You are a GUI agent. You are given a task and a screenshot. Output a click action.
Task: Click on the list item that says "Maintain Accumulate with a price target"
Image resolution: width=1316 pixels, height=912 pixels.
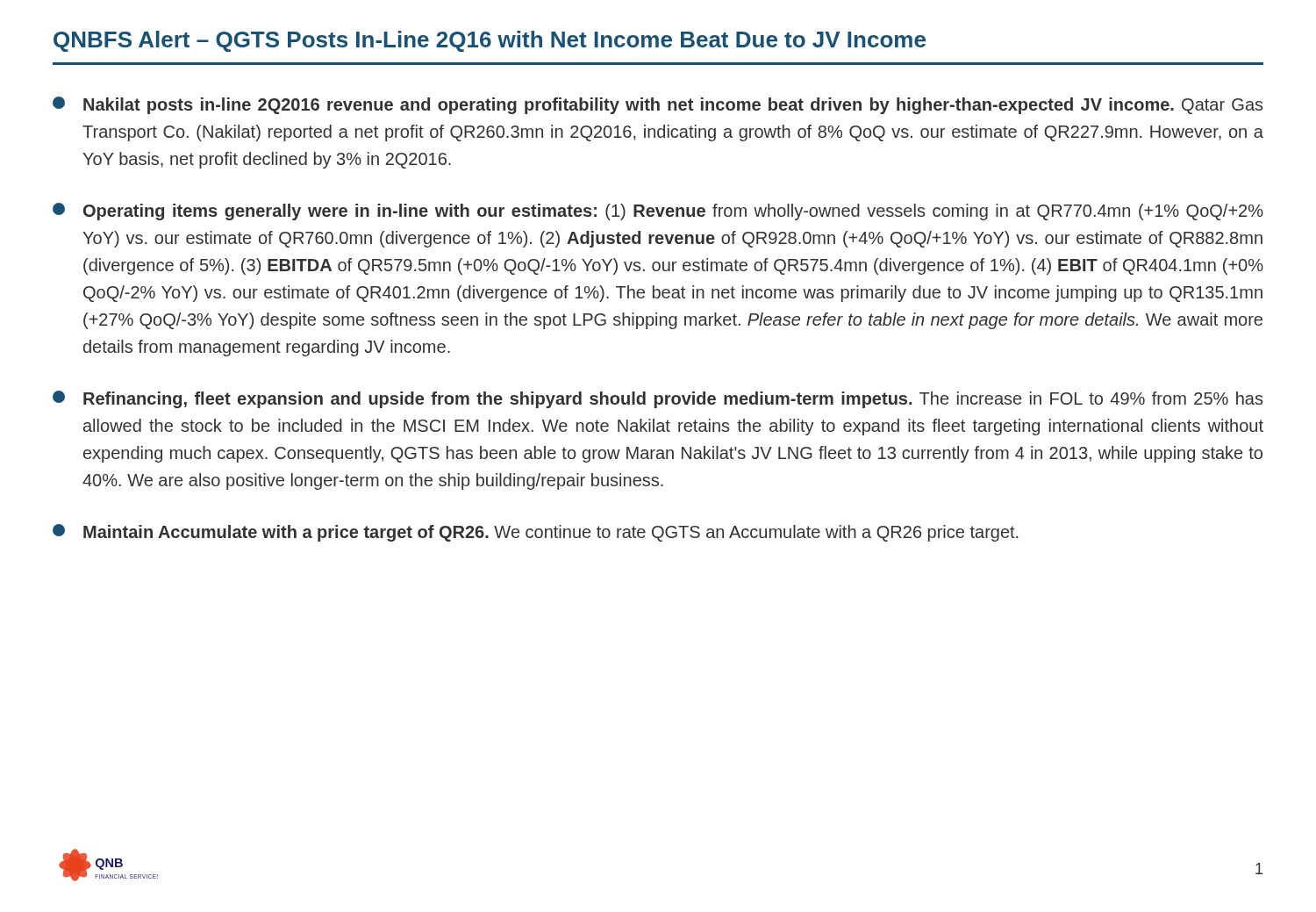tap(658, 532)
